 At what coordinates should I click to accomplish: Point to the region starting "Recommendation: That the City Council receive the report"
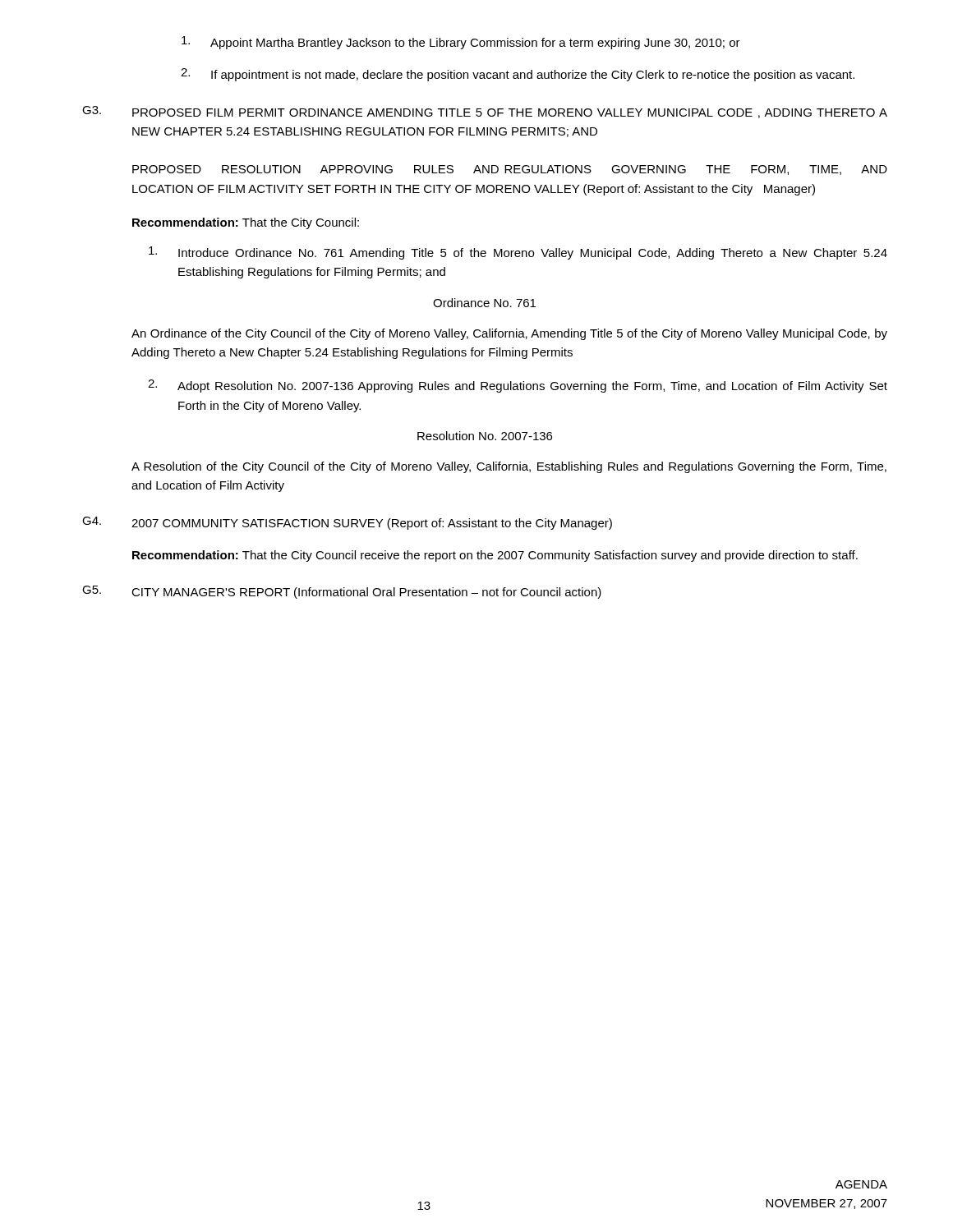495,555
